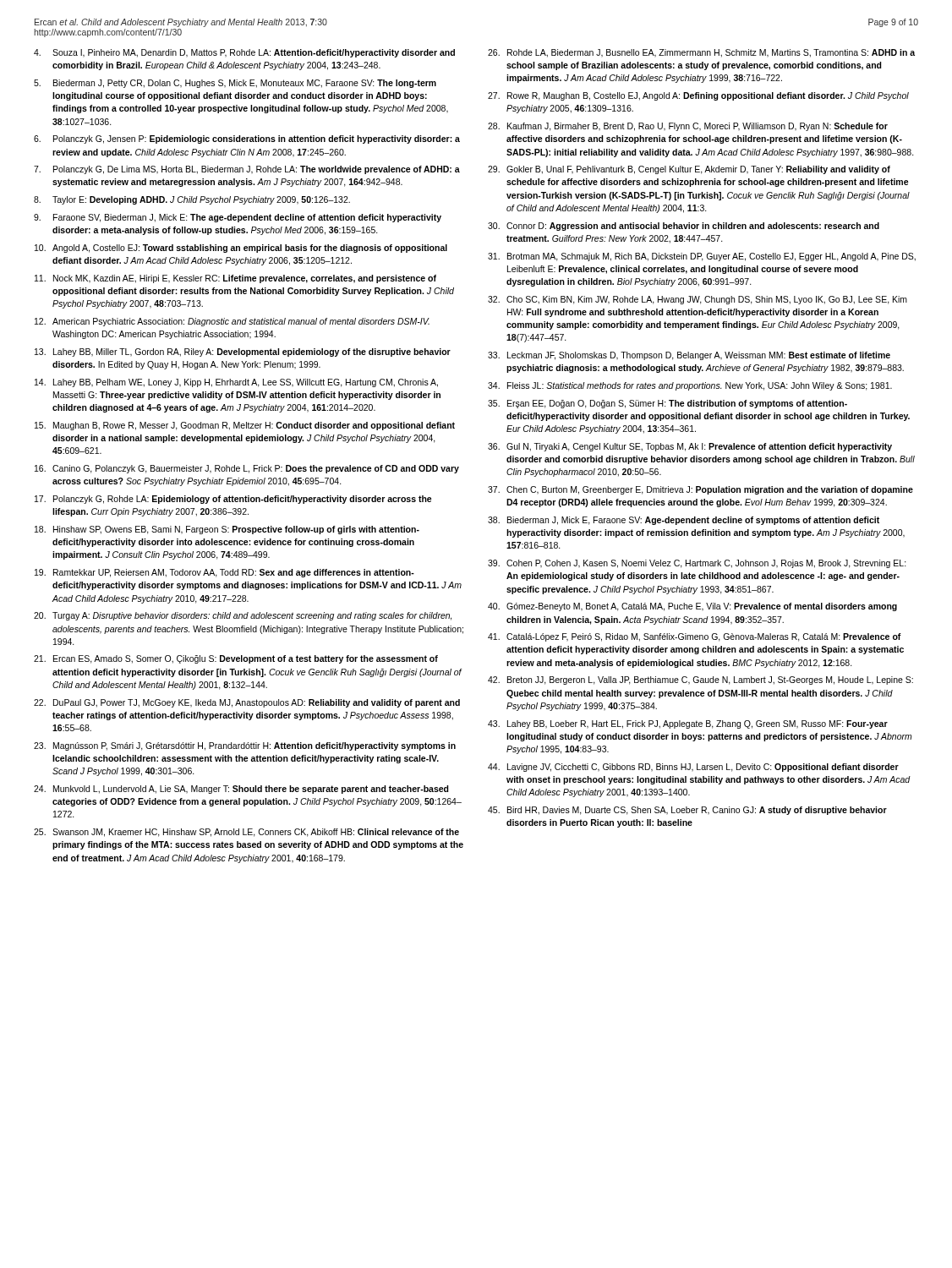Locate the block starting "21. Ercan ES,"
952x1268 pixels.
tap(249, 672)
